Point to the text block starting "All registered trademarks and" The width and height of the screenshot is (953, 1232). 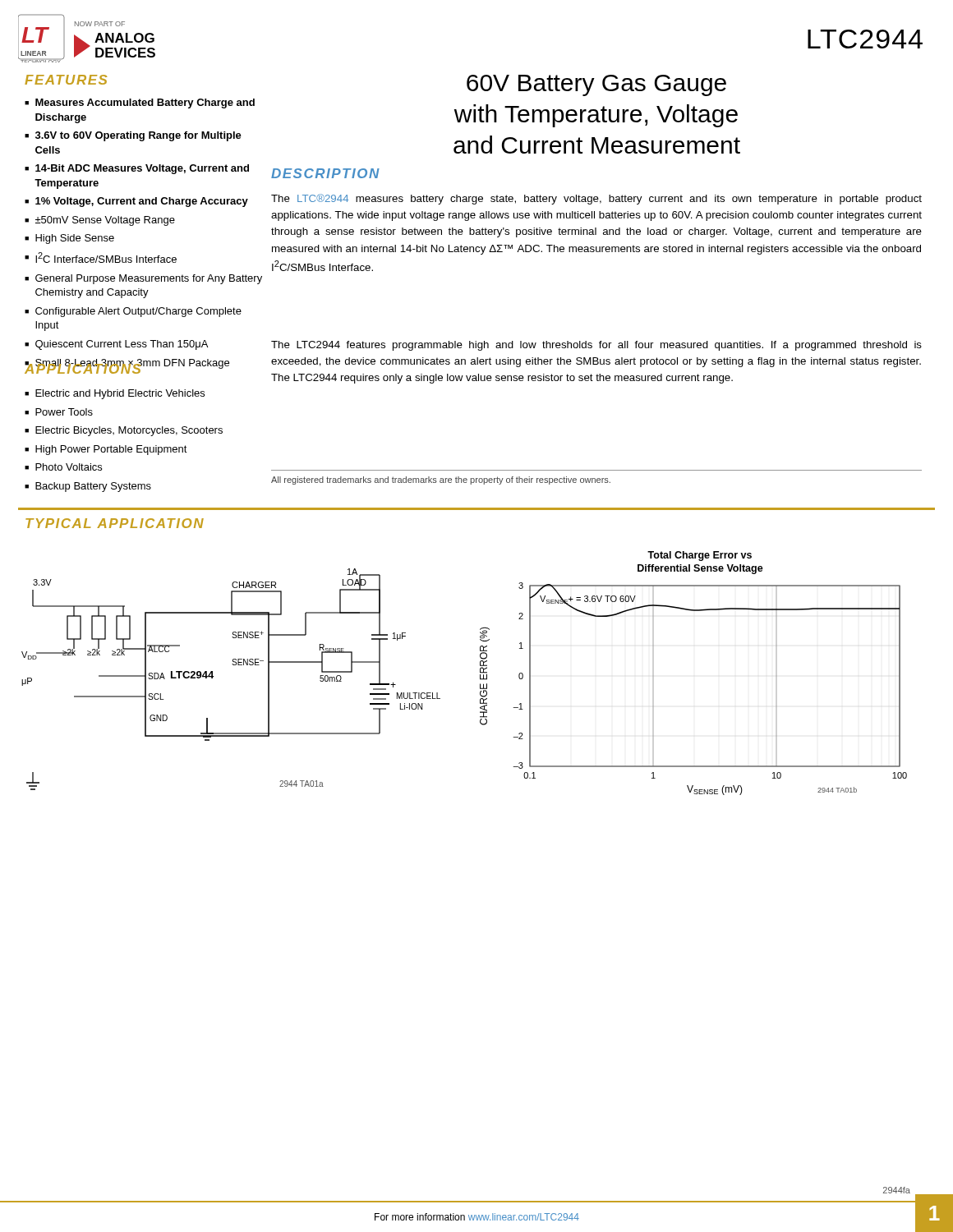pos(441,480)
